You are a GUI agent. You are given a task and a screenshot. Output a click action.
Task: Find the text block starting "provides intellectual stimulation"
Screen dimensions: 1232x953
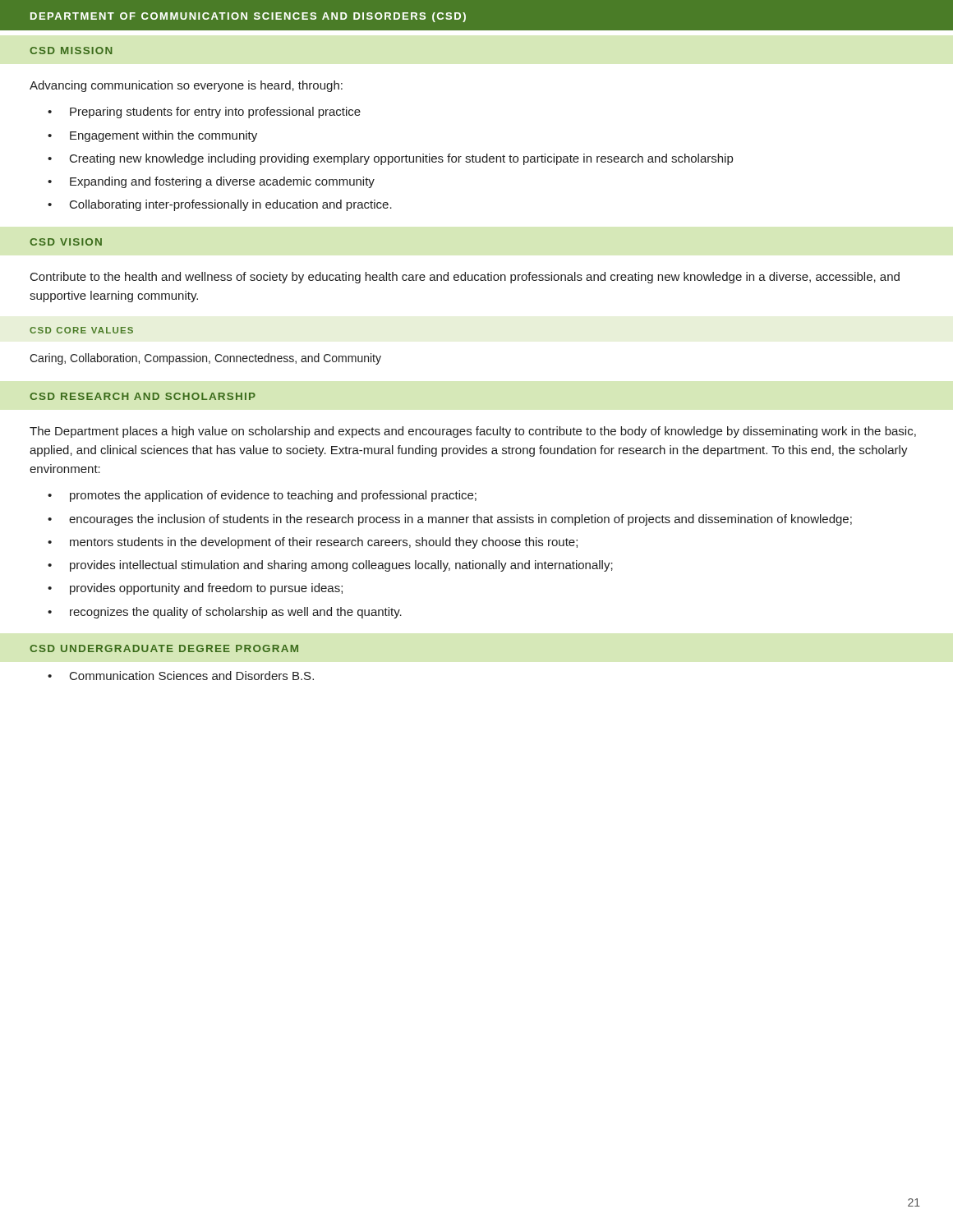point(341,565)
